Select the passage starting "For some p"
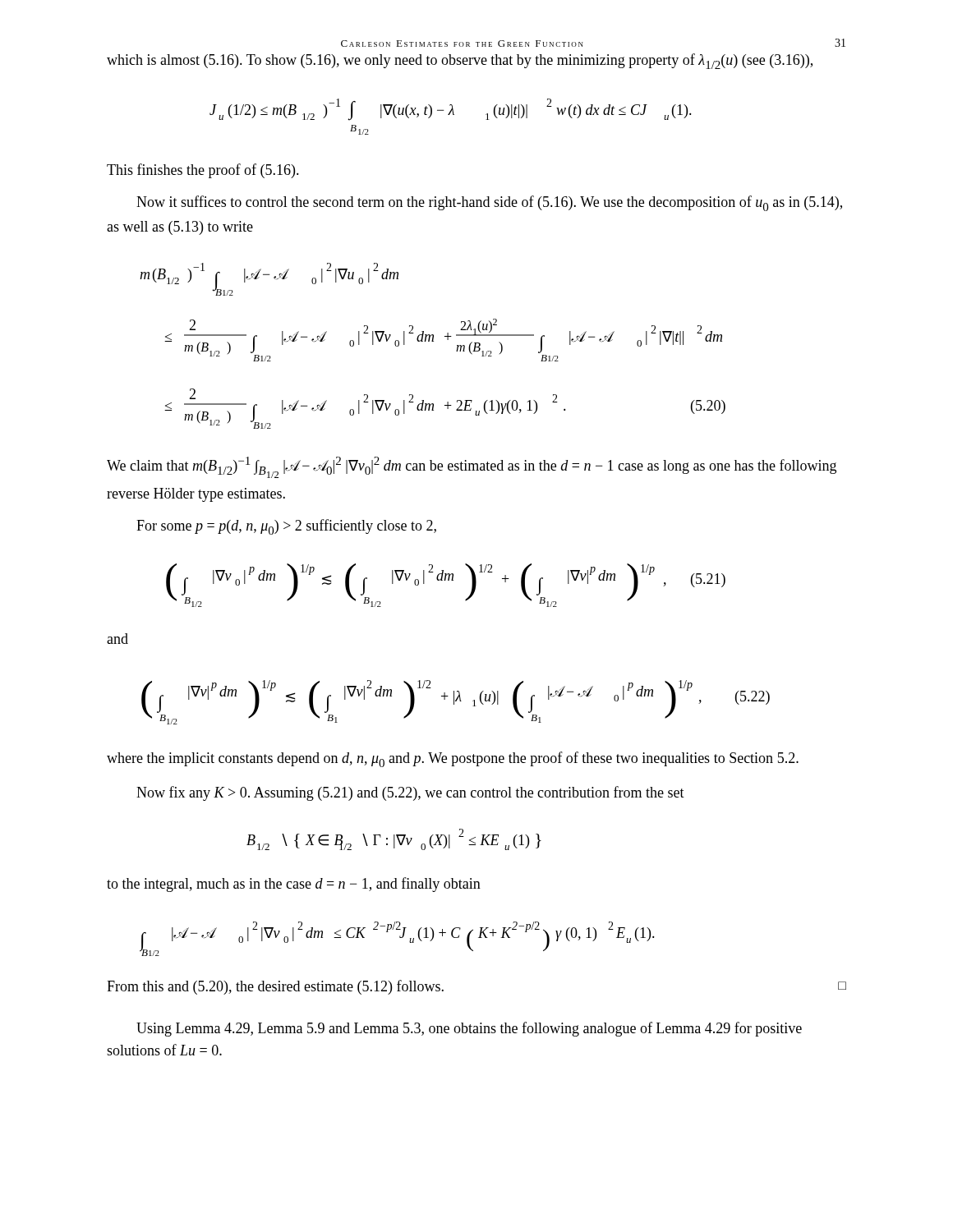 pyautogui.click(x=286, y=527)
